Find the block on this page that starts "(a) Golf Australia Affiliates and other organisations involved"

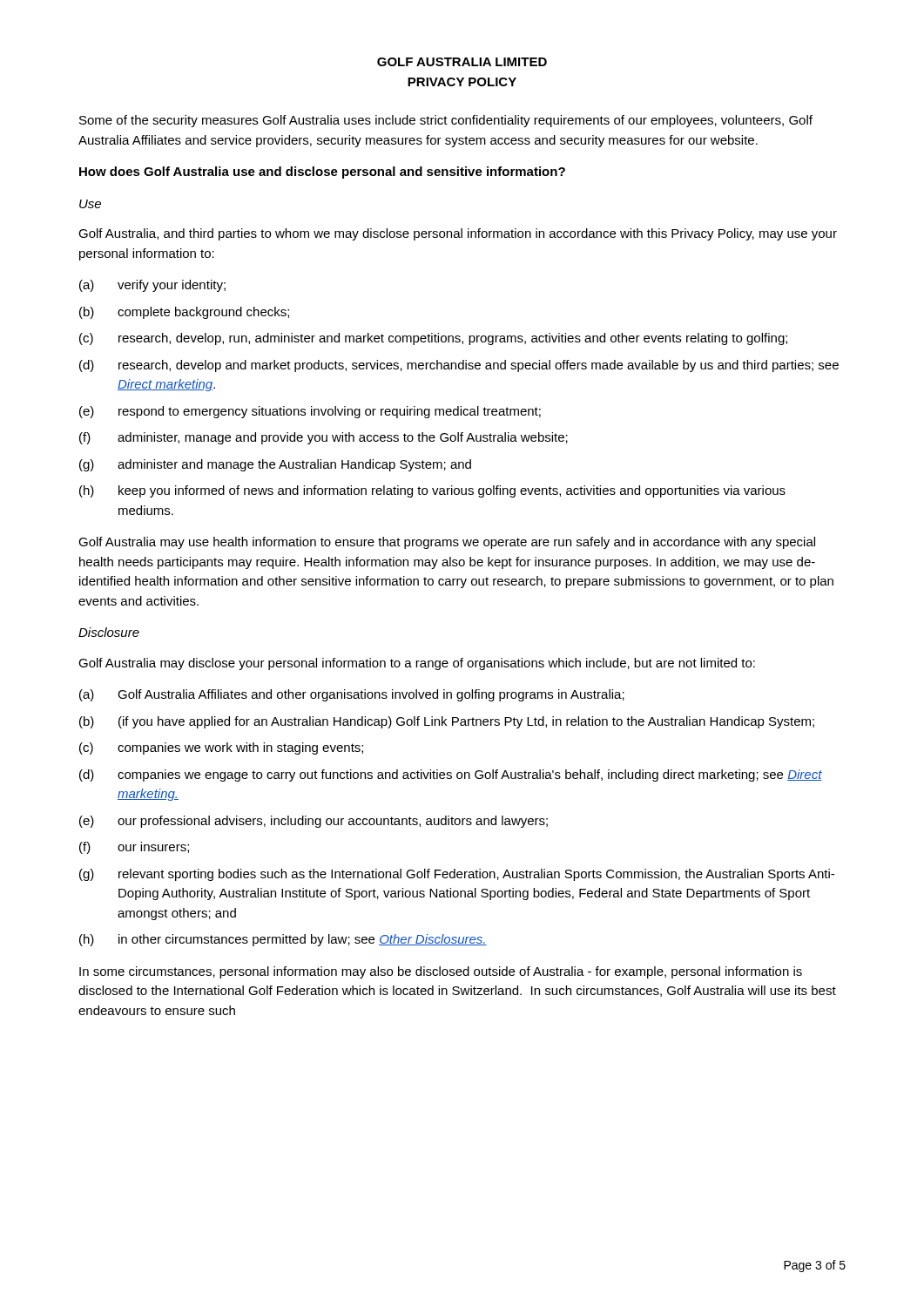tap(462, 695)
